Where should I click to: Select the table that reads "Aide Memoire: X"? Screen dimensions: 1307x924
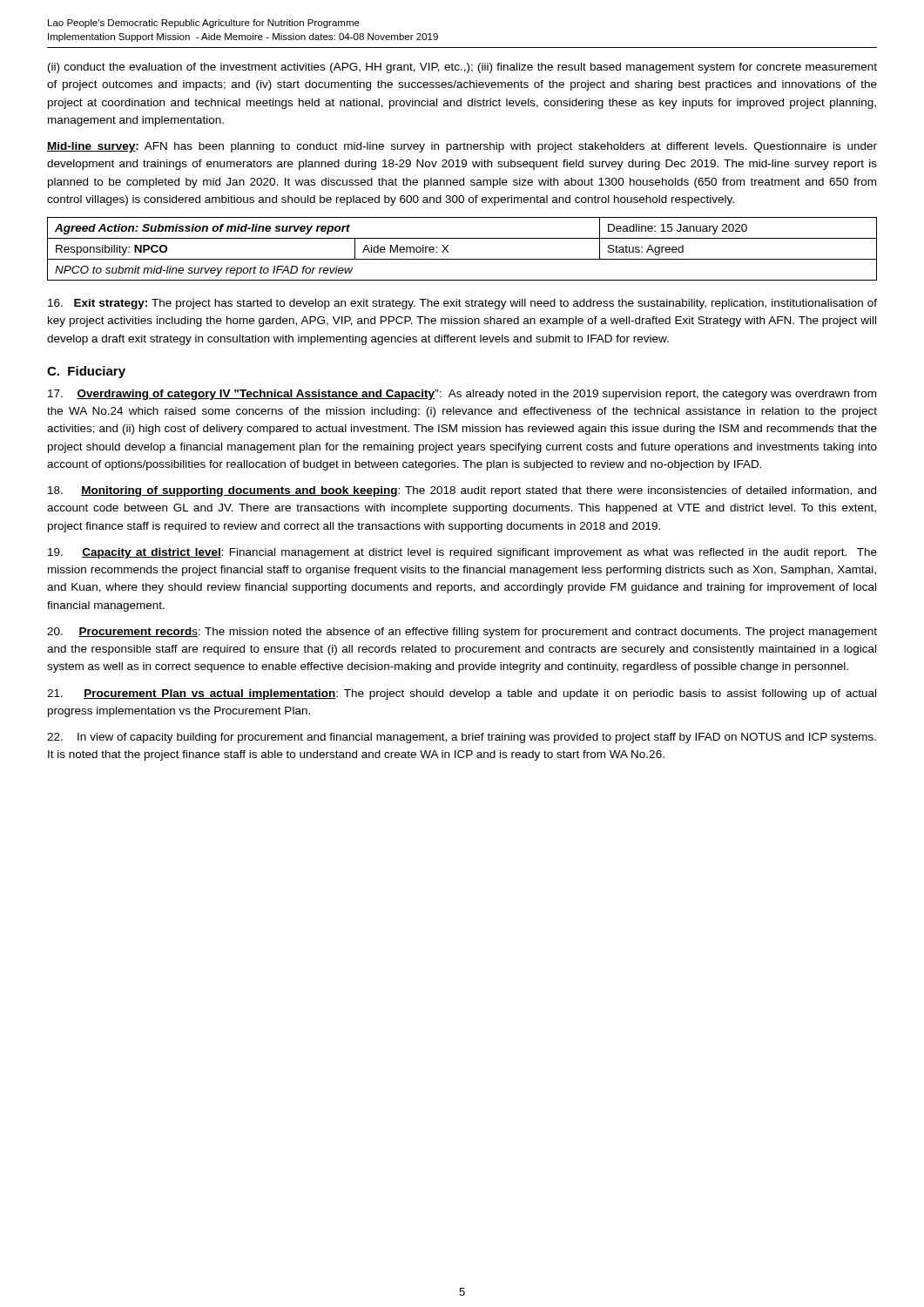point(462,249)
